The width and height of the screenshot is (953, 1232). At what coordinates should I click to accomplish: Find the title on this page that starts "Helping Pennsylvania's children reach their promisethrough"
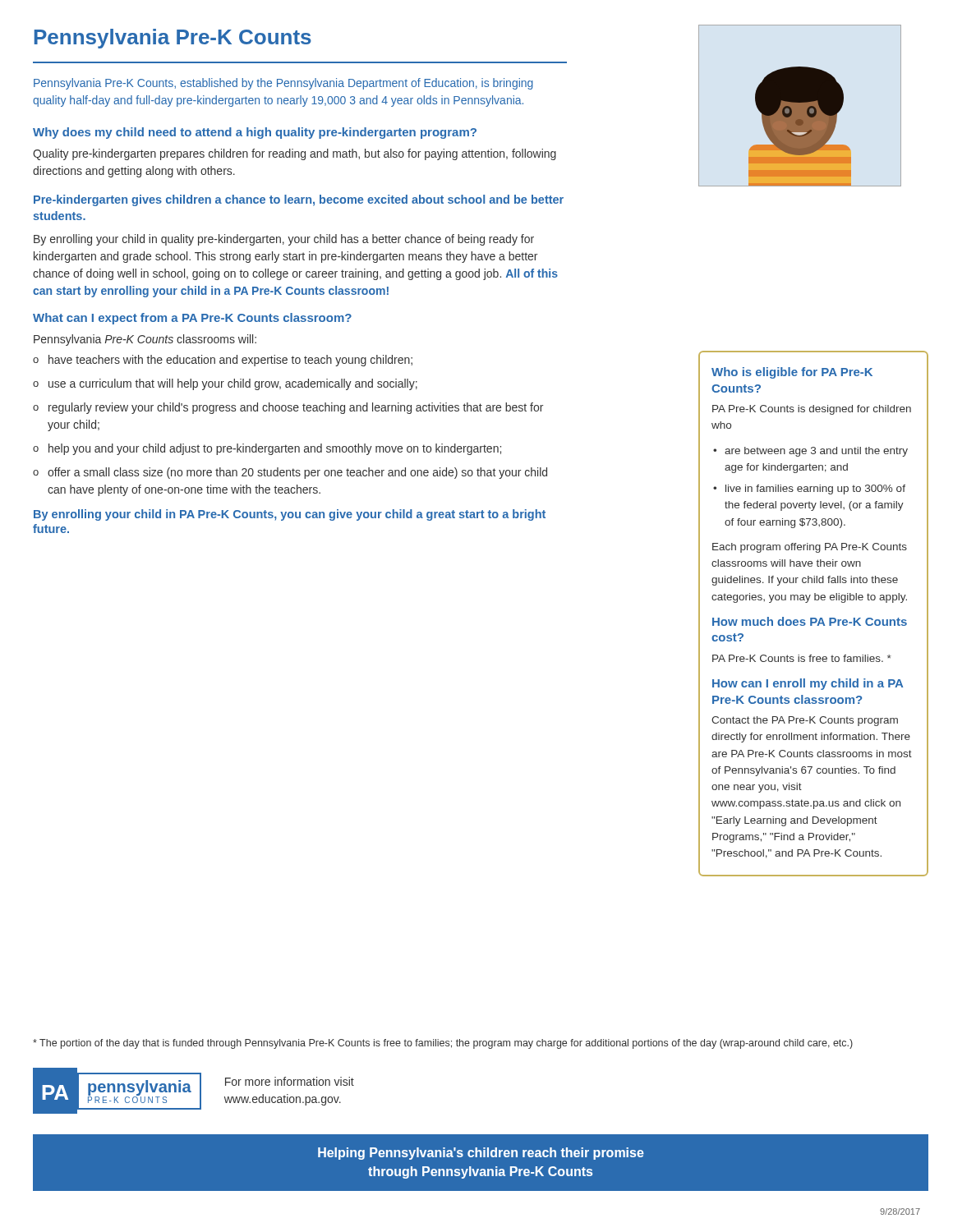coord(481,1163)
